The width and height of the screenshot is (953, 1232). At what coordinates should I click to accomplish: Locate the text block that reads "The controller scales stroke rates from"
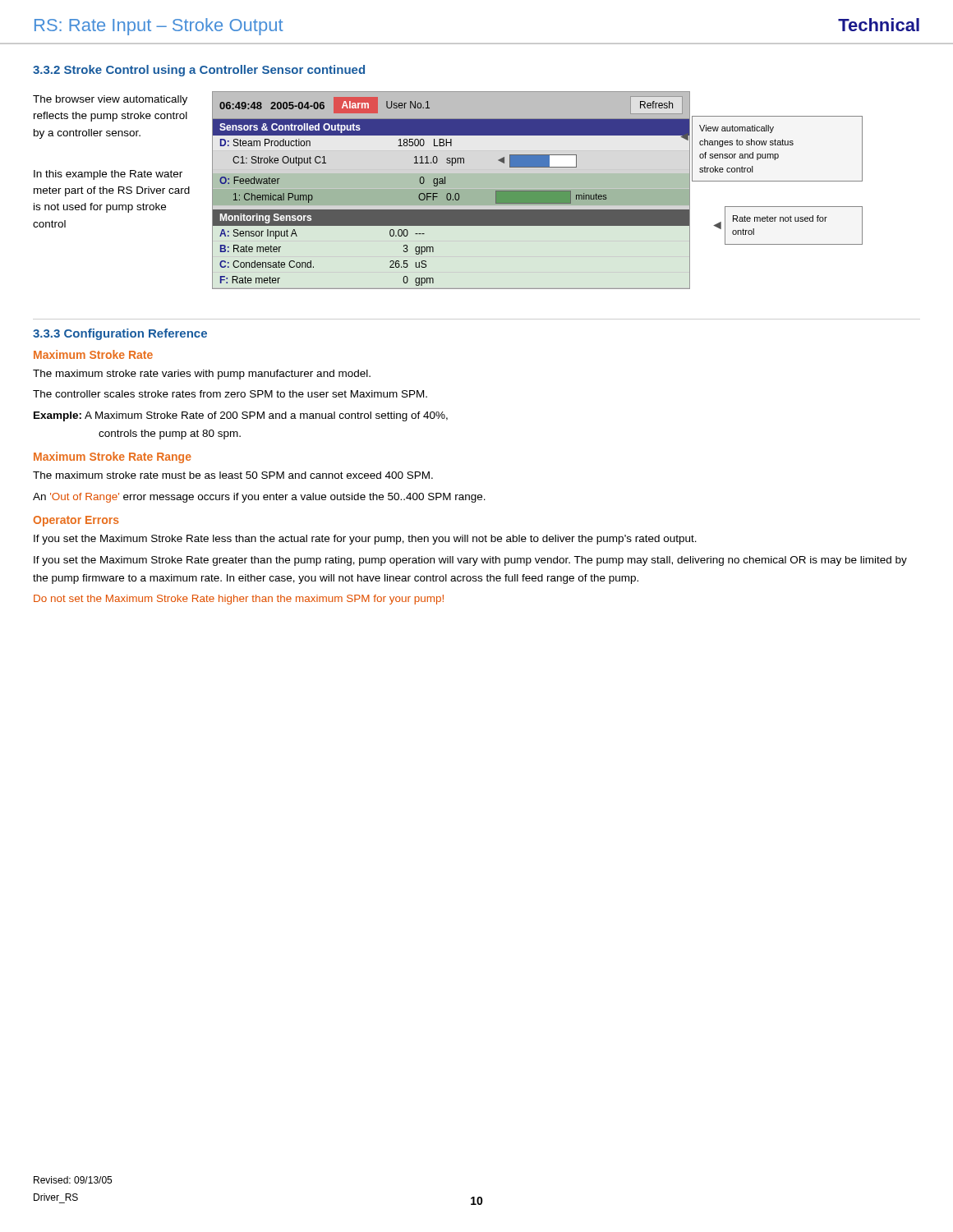pos(230,394)
